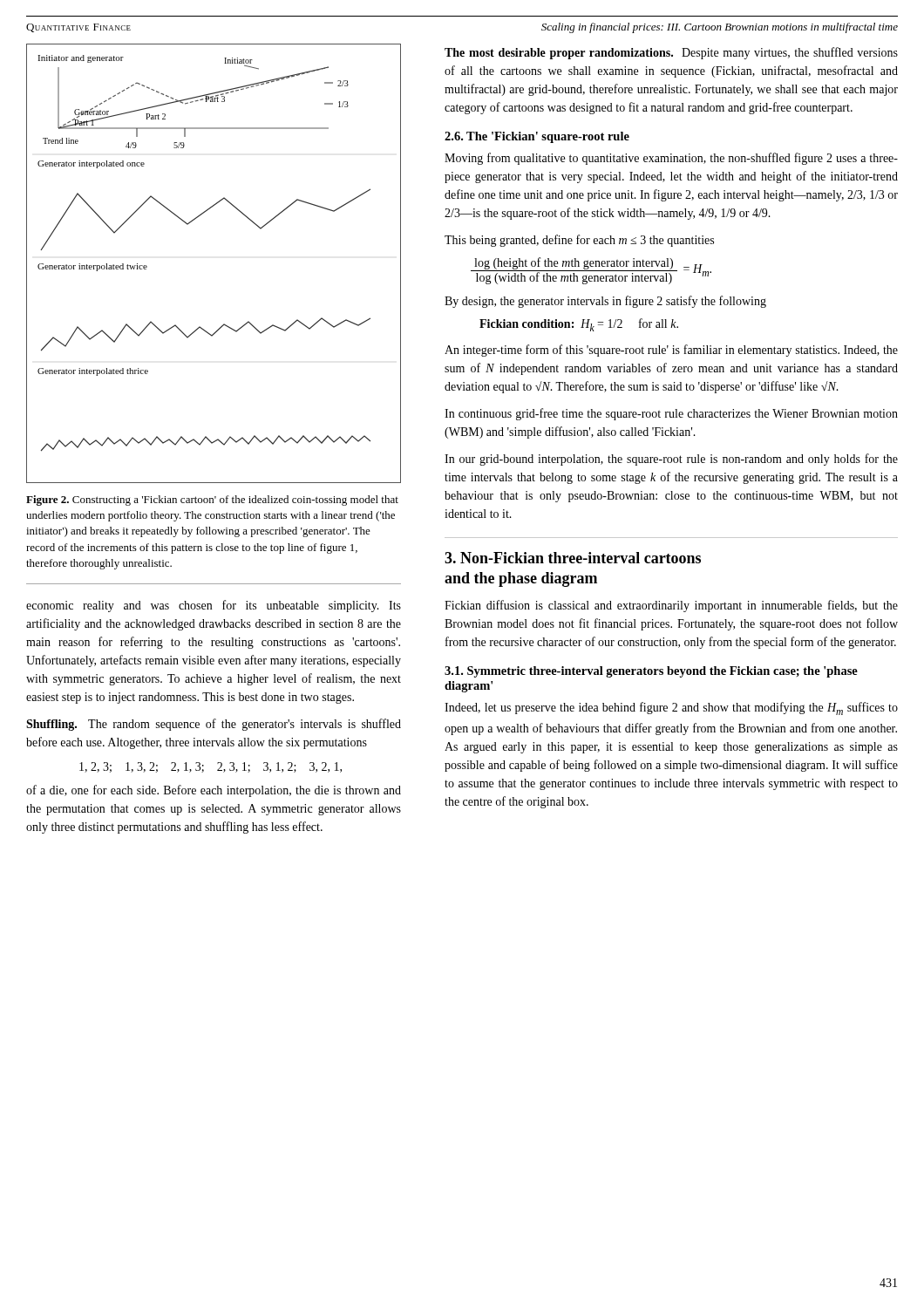Locate the block of text that opens with "Fickian diffusion is"
This screenshot has height=1308, width=924.
(x=671, y=624)
